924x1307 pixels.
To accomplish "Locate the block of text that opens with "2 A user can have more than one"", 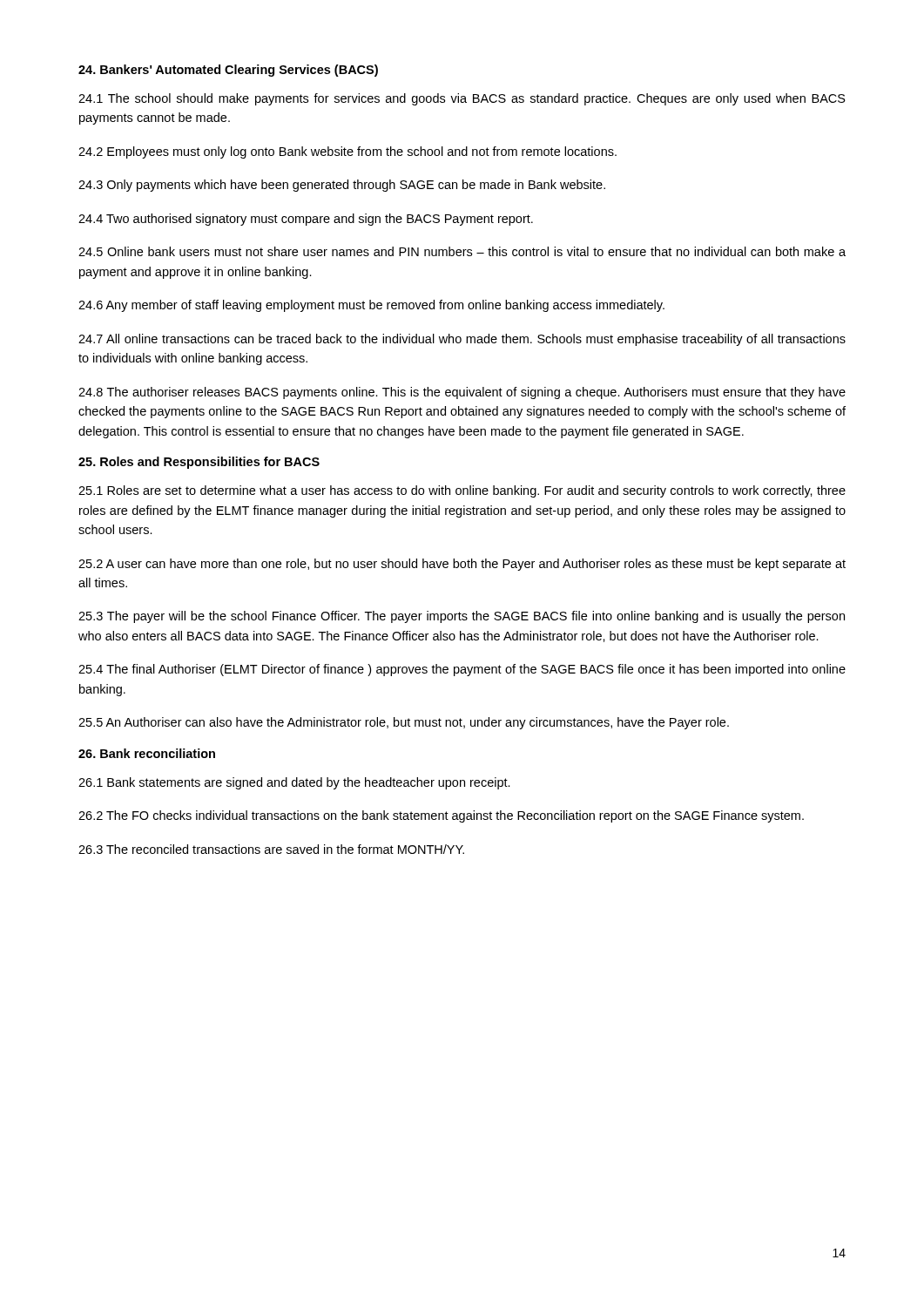I will click(x=462, y=573).
